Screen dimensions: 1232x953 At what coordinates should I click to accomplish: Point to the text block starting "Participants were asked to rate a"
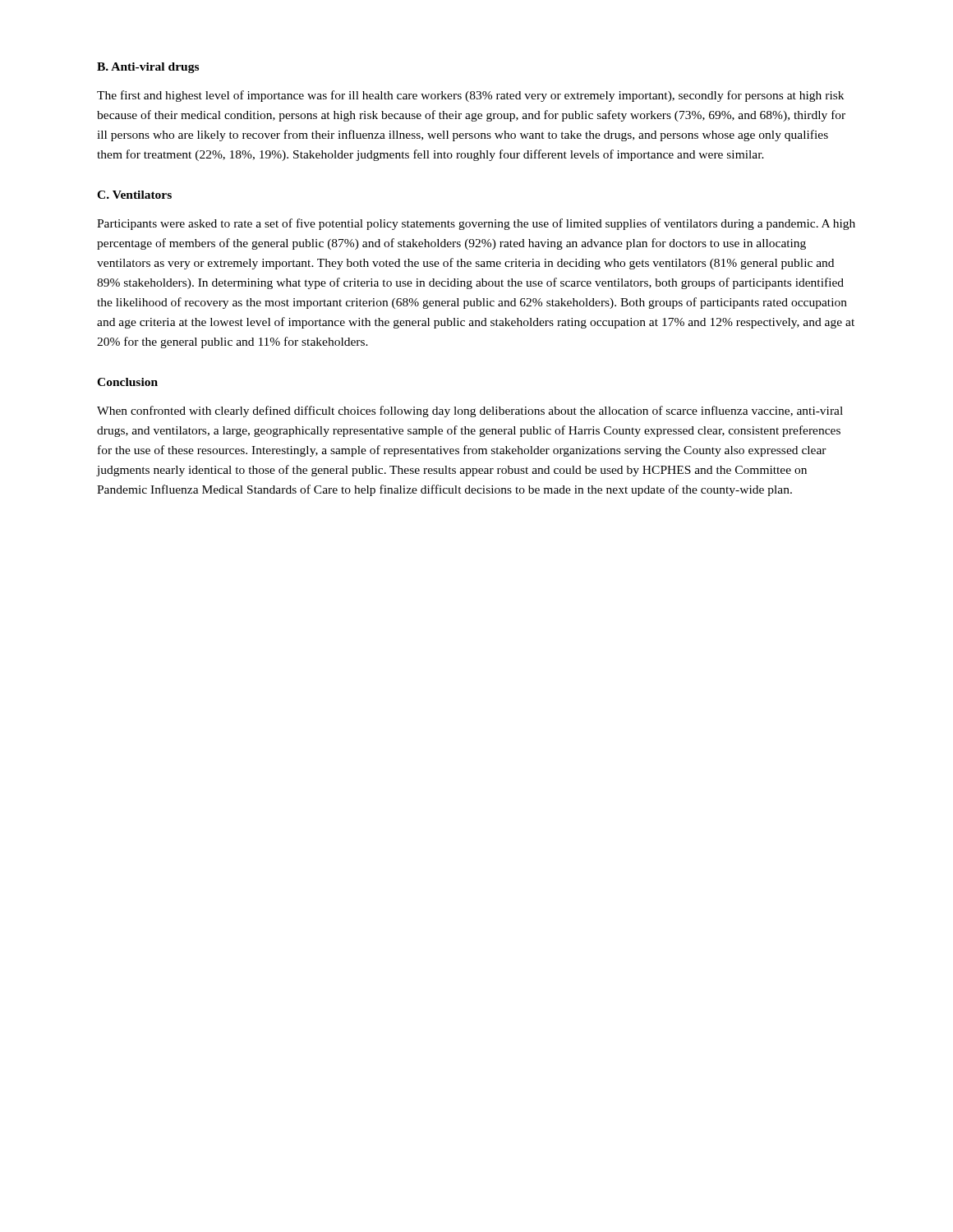(x=476, y=282)
